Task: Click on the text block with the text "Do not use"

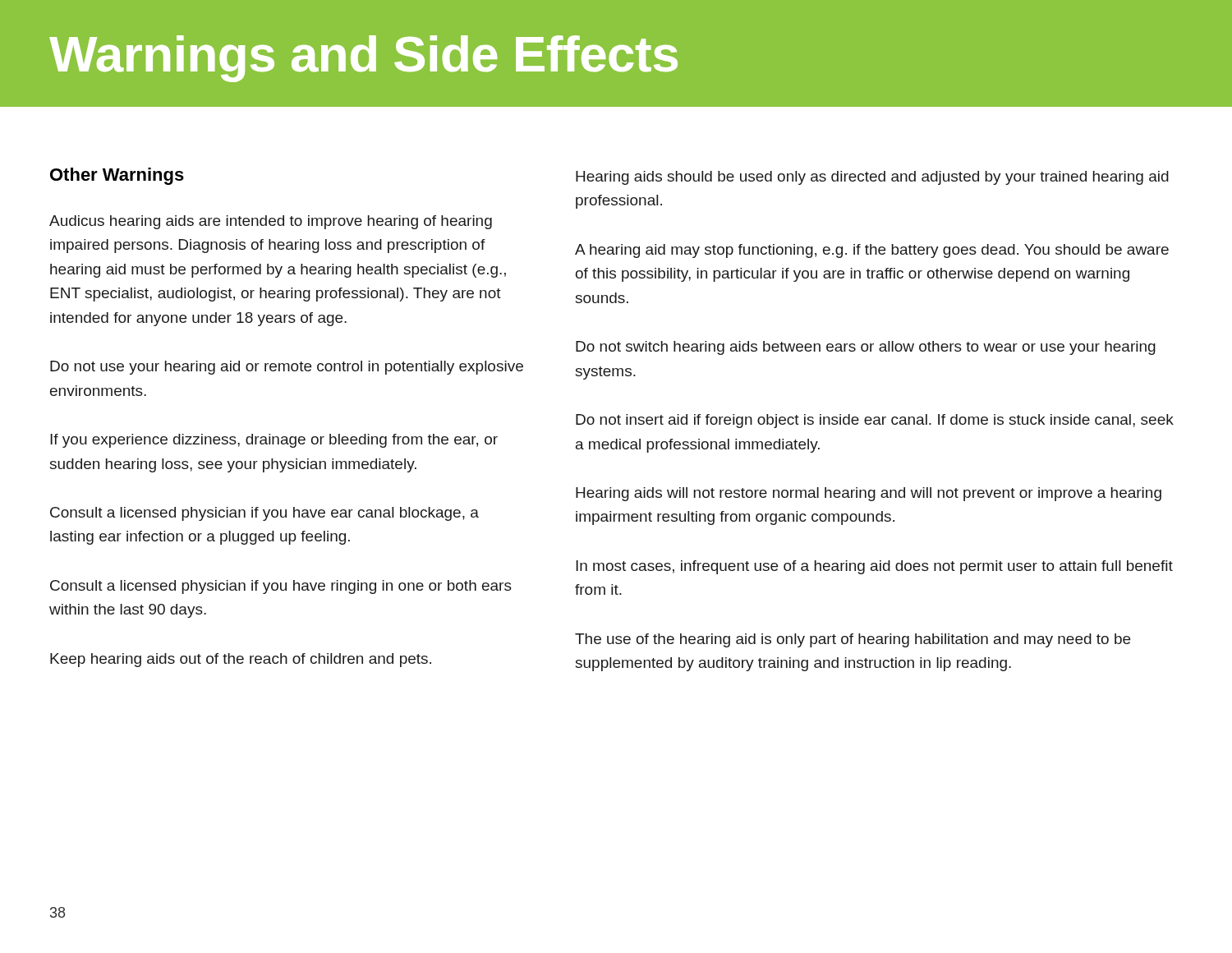Action: [287, 378]
